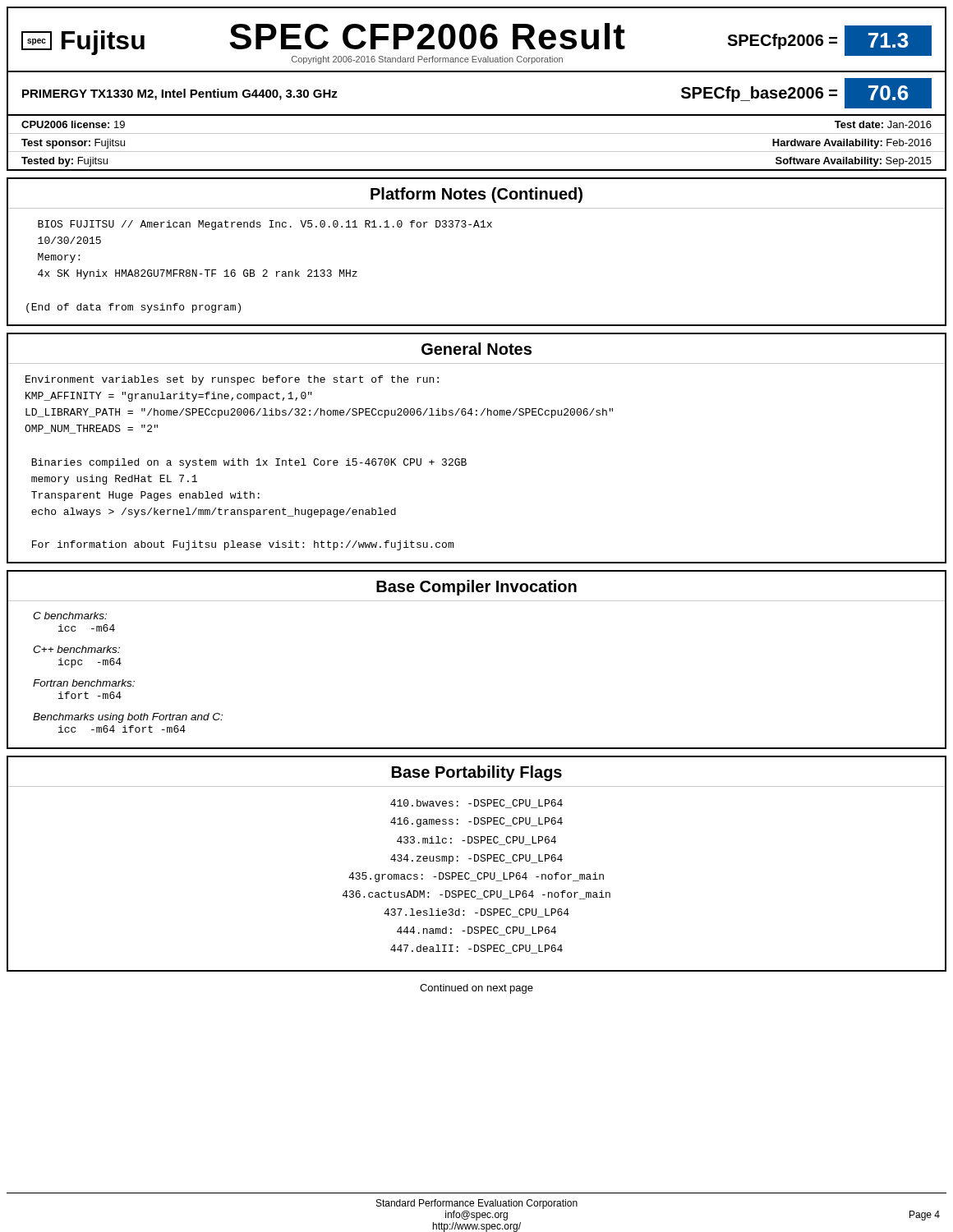Click on the list item with the text "447.dealII: -DSPEC_CPU_LP64"
This screenshot has width=953, height=1232.
pyautogui.click(x=476, y=949)
